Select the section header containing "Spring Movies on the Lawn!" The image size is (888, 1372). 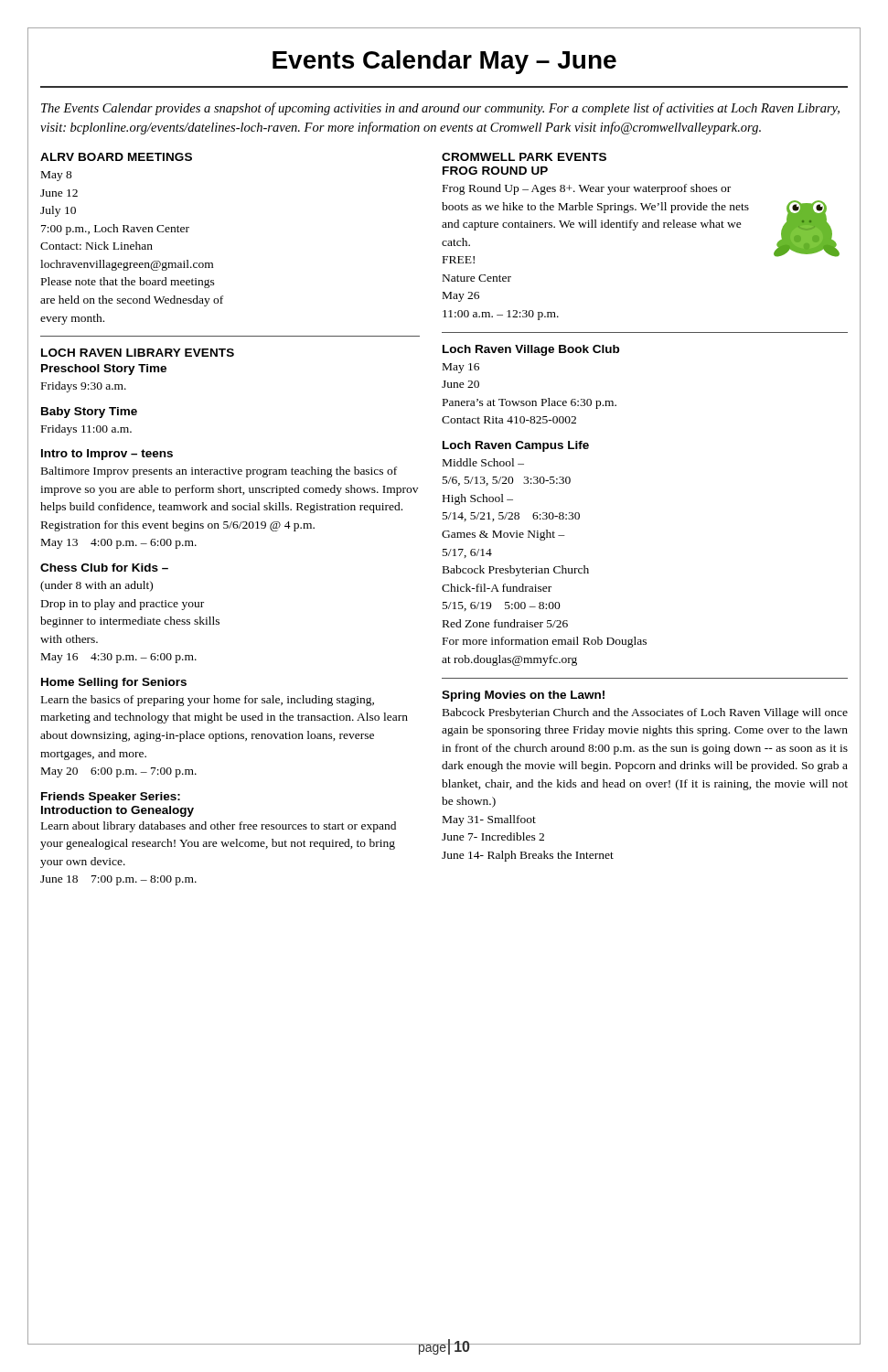pyautogui.click(x=523, y=696)
